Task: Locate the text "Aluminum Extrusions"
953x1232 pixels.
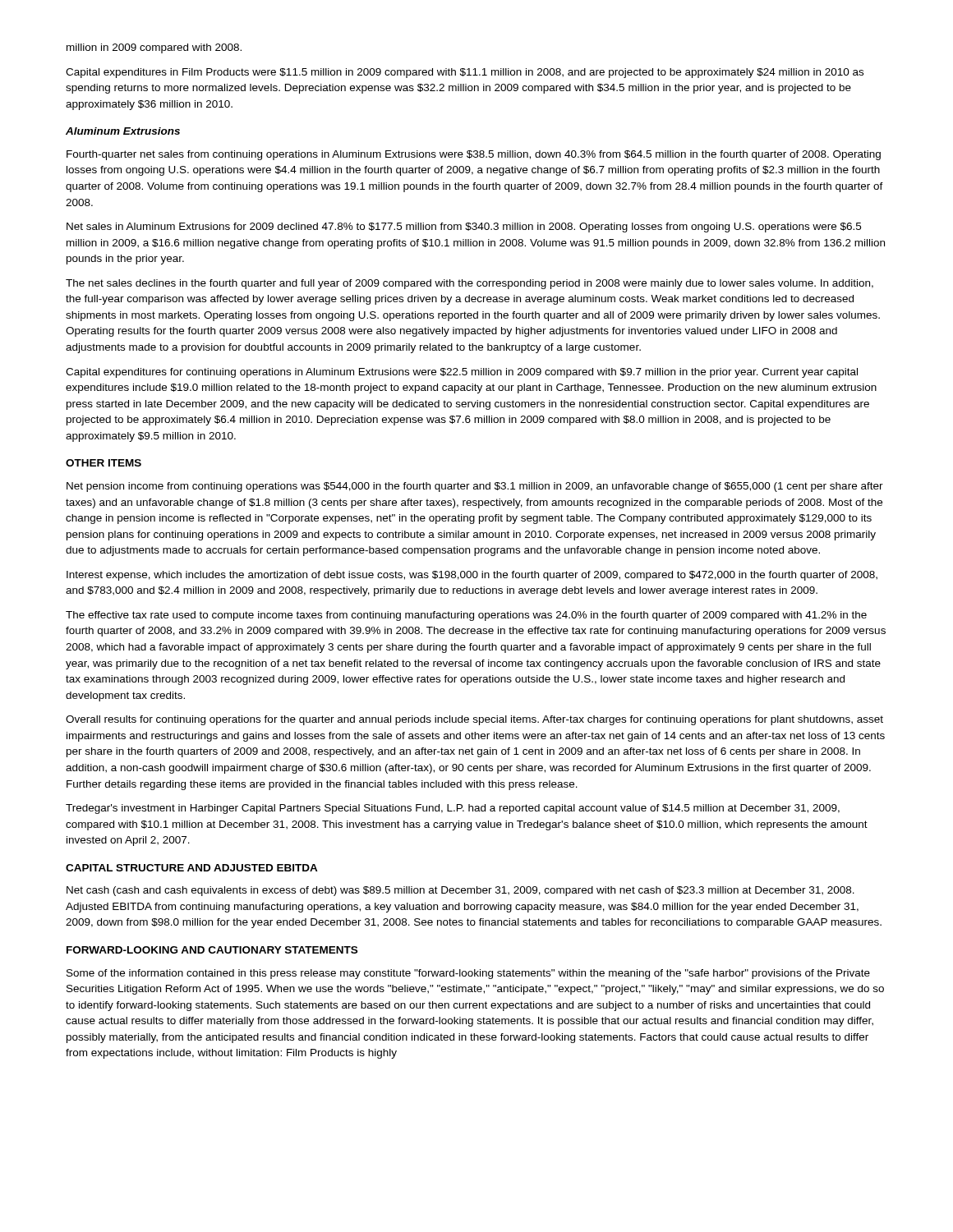Action: click(x=123, y=131)
